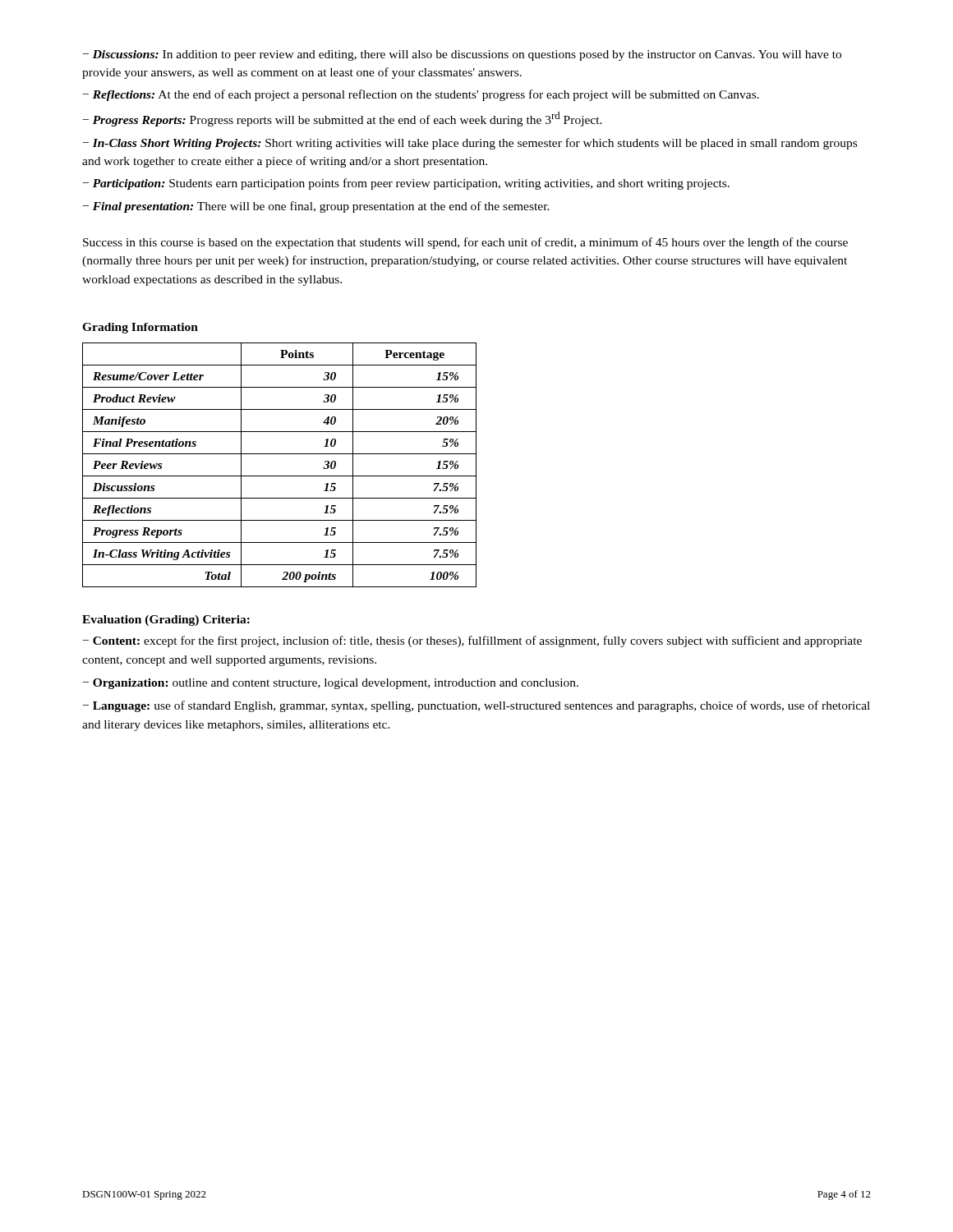Point to the block starting "− In-Class Short Writing Projects: Short writing"
Viewport: 953px width, 1232px height.
click(470, 151)
